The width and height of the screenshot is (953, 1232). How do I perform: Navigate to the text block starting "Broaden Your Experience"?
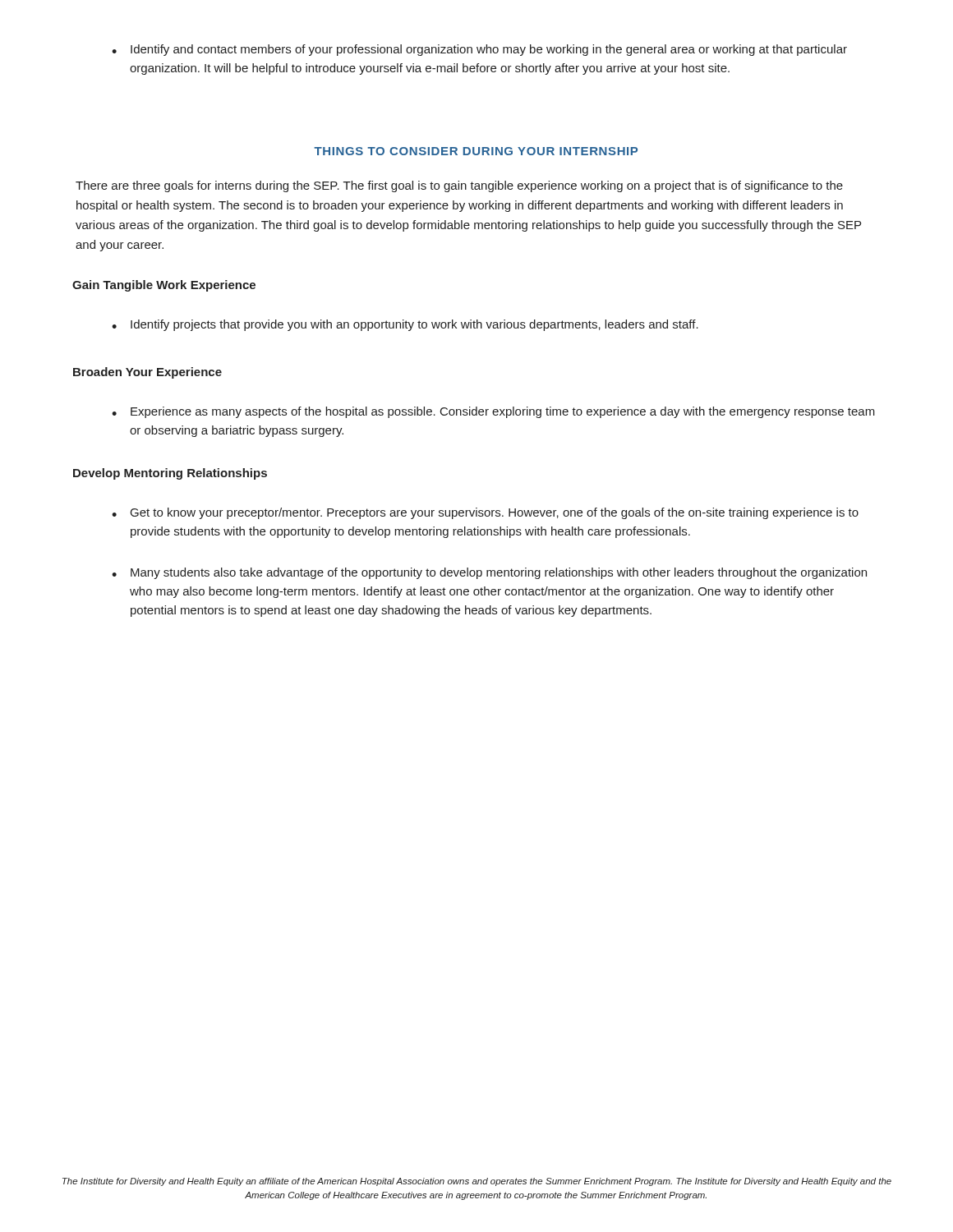pos(147,373)
